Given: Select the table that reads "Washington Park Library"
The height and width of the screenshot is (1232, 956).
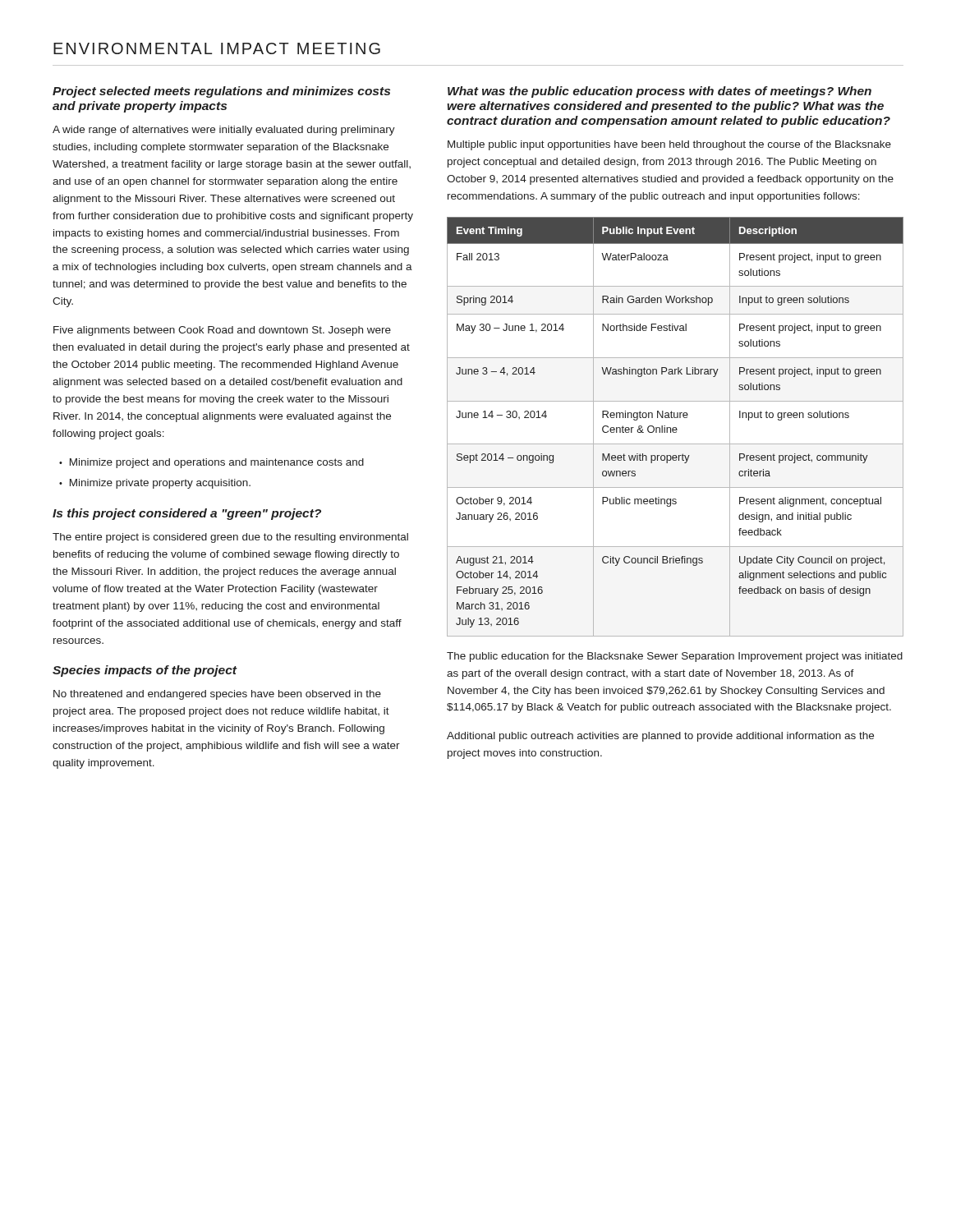Looking at the screenshot, I should 675,426.
